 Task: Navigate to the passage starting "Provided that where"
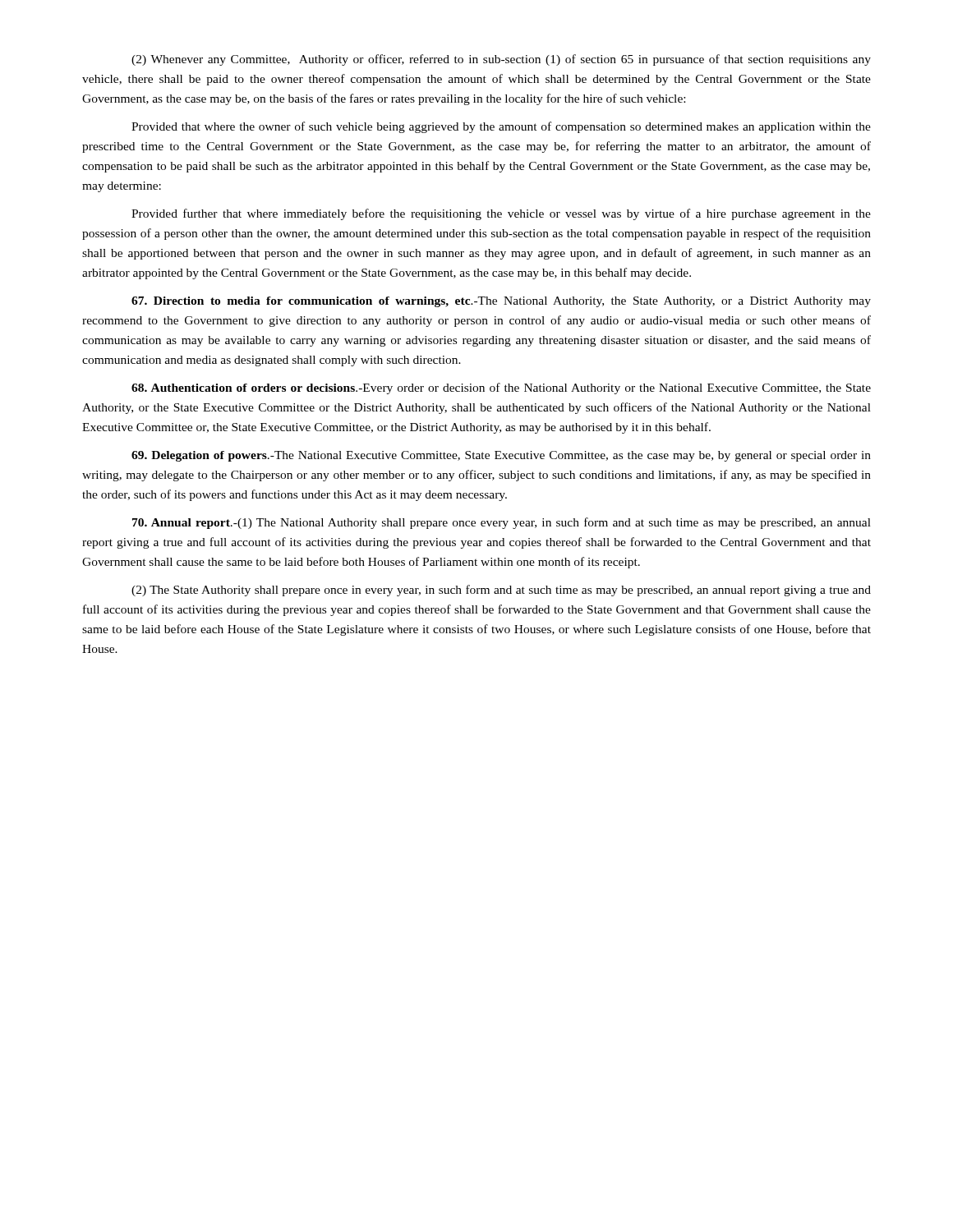point(476,156)
